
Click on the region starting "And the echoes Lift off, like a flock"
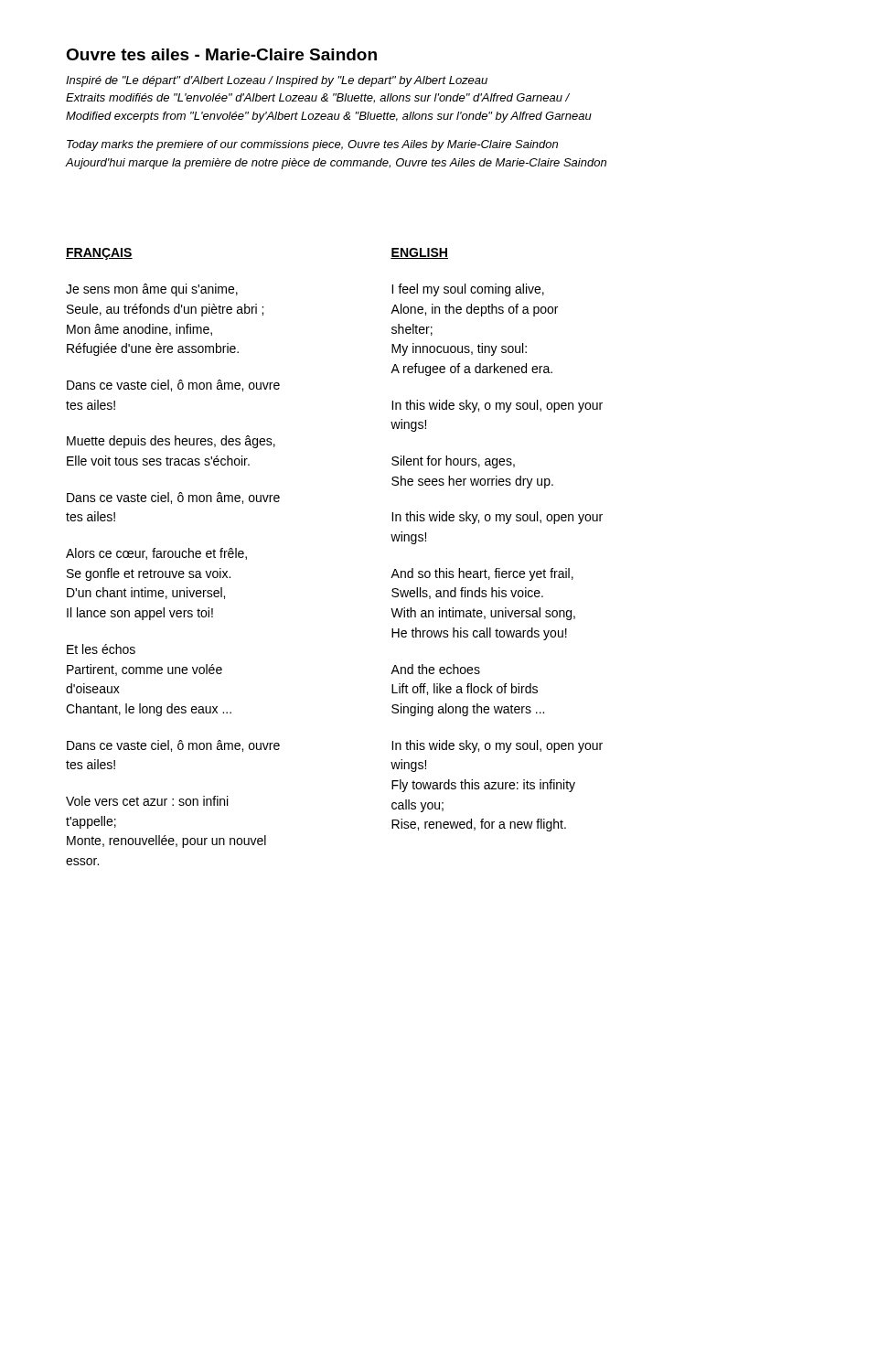coord(468,689)
